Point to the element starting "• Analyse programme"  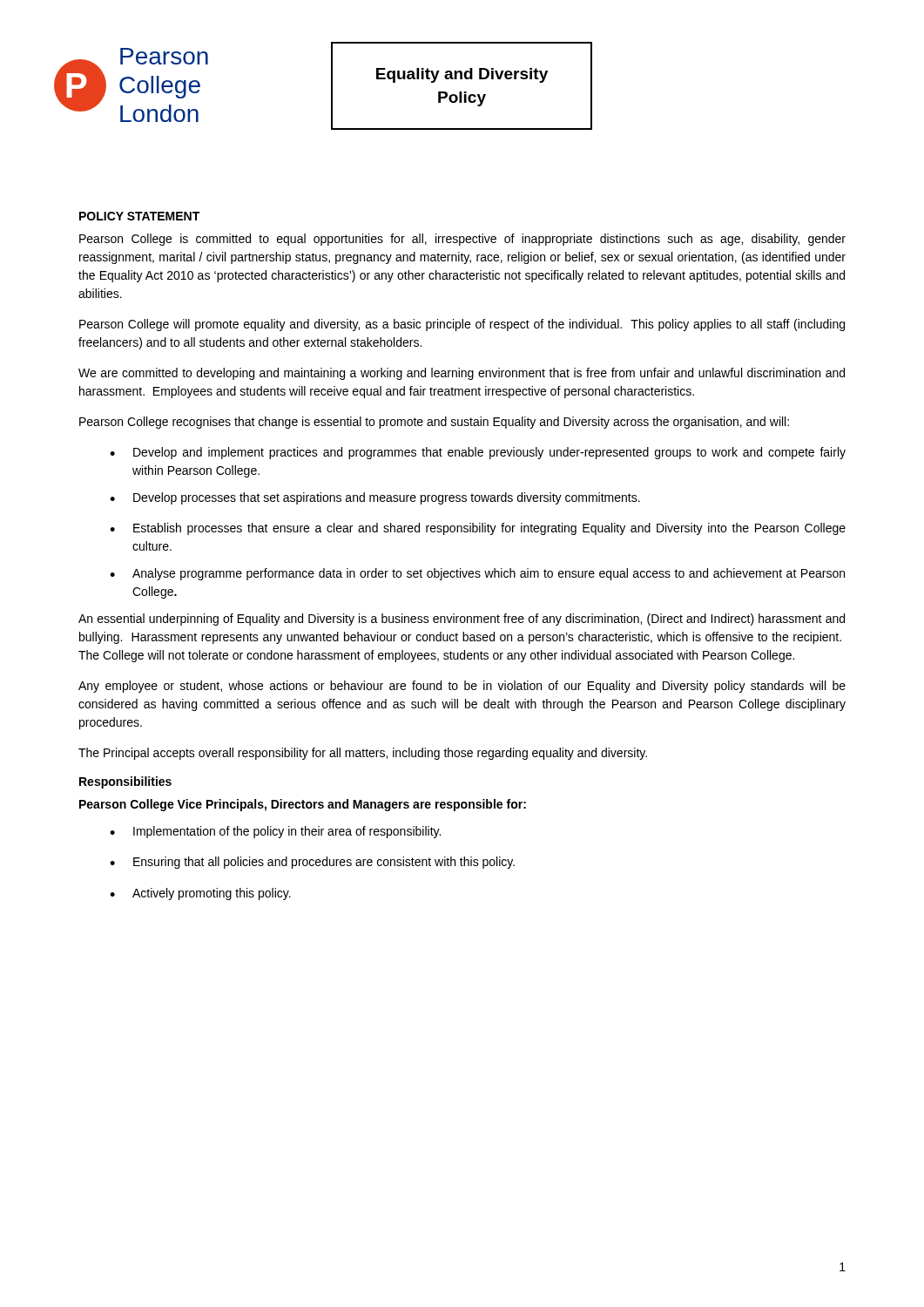pos(478,583)
